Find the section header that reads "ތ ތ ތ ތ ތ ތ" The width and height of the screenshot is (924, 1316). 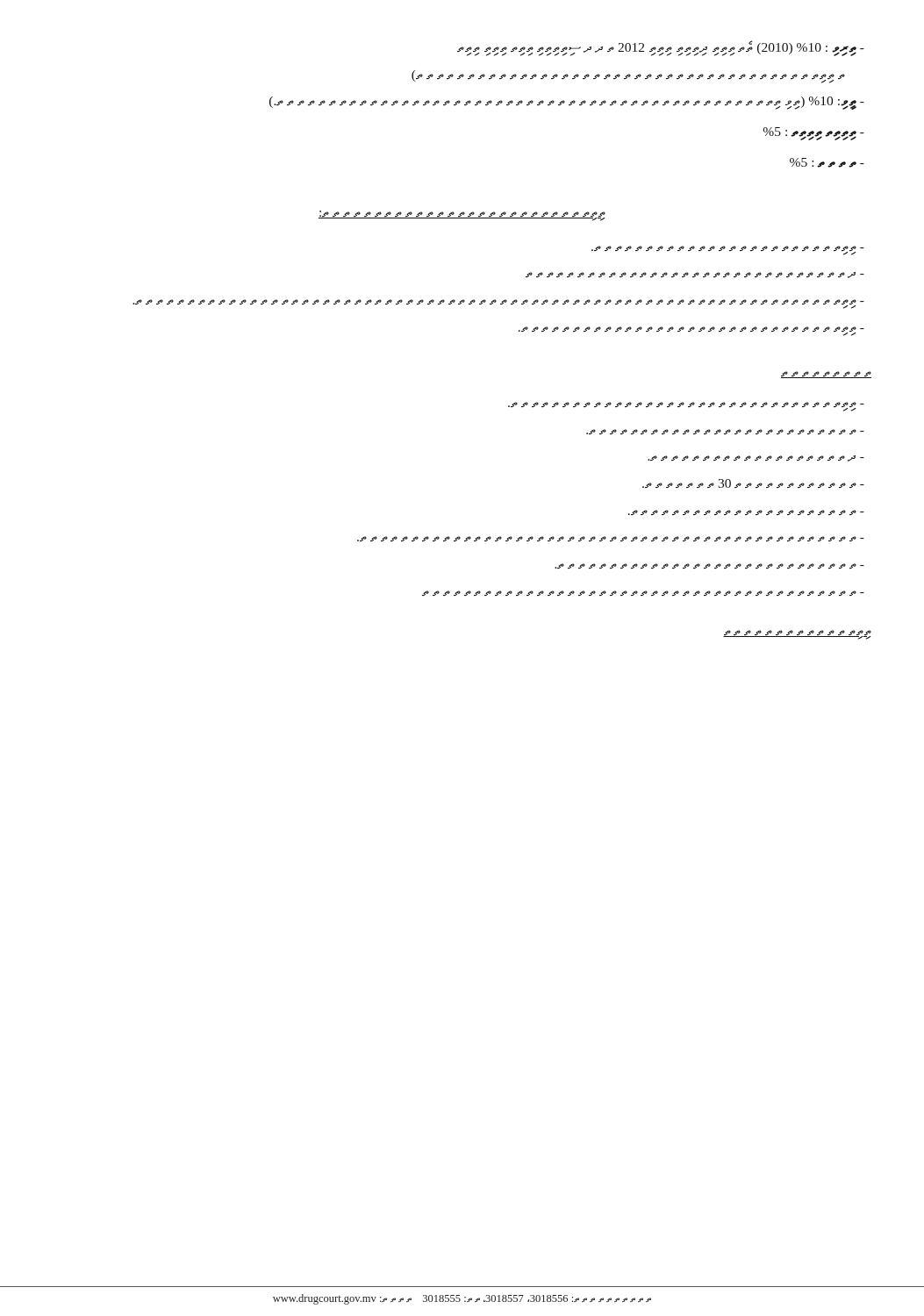[x=826, y=372]
